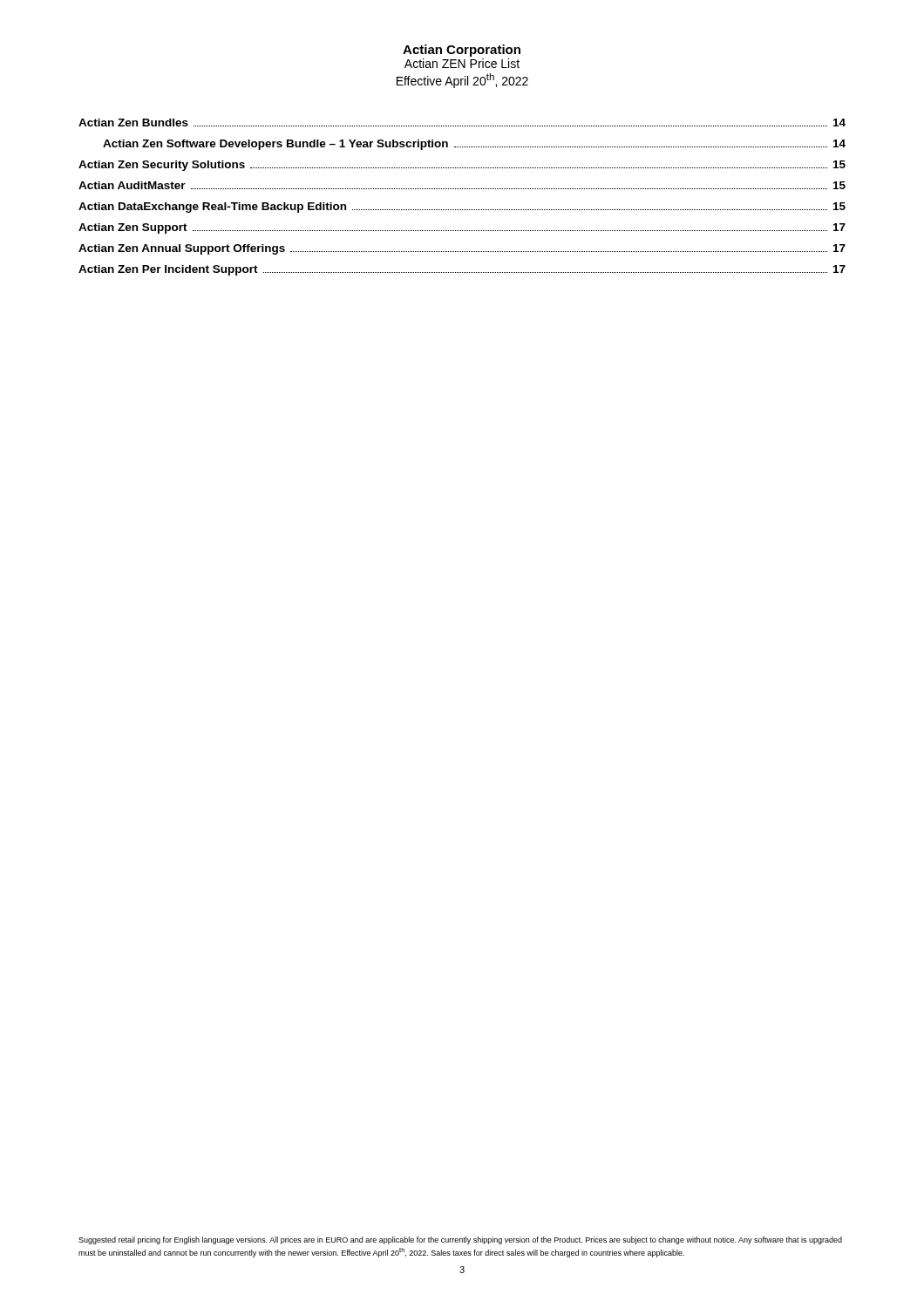This screenshot has width=924, height=1308.
Task: Locate the list item that reads "Actian Zen Annual Support"
Action: 462,248
